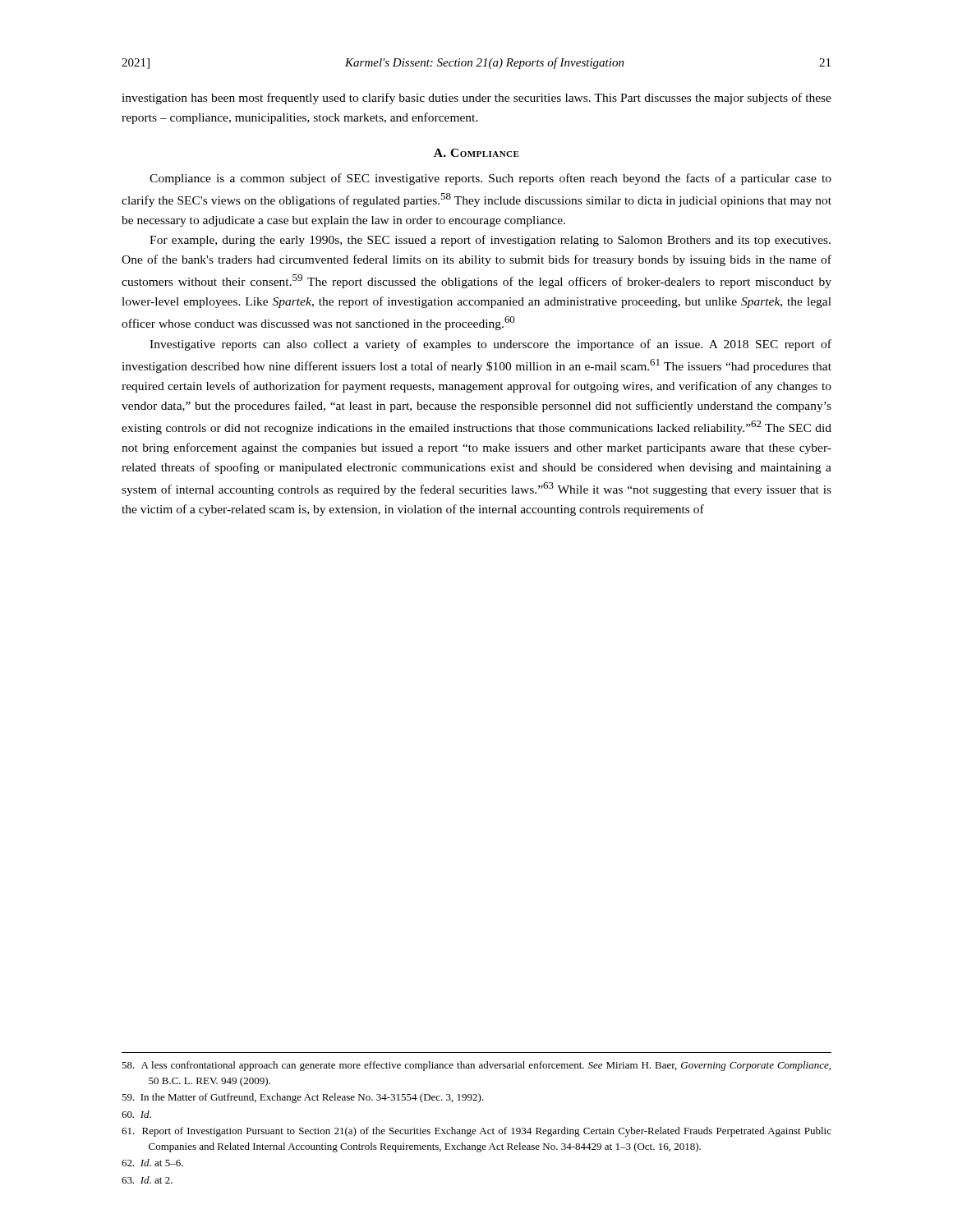
Task: Where is the passage that starts "A less confrontational approach can"?
Action: [x=476, y=1073]
